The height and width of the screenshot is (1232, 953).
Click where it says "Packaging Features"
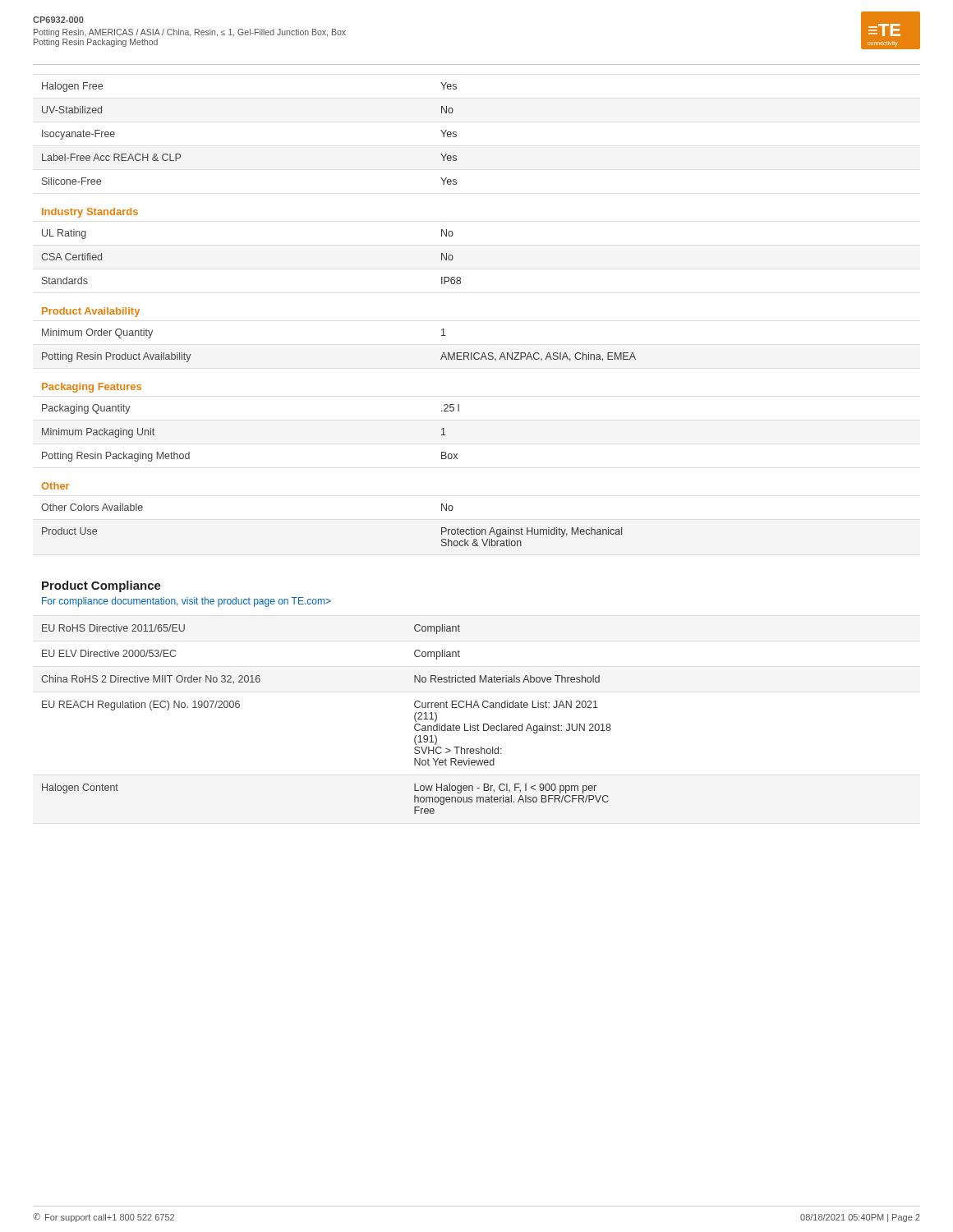(x=92, y=386)
